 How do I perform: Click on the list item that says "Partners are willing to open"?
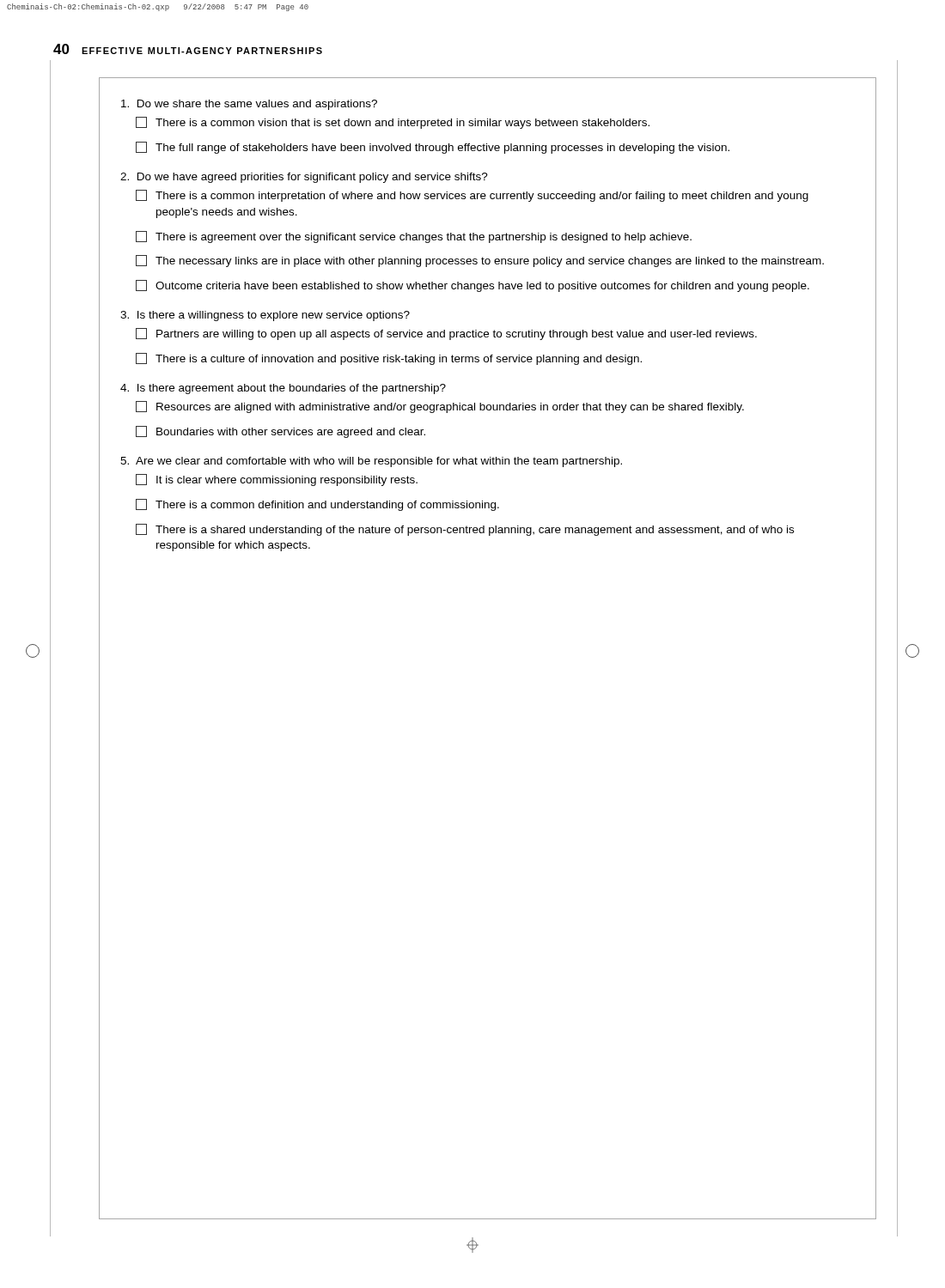tap(447, 335)
